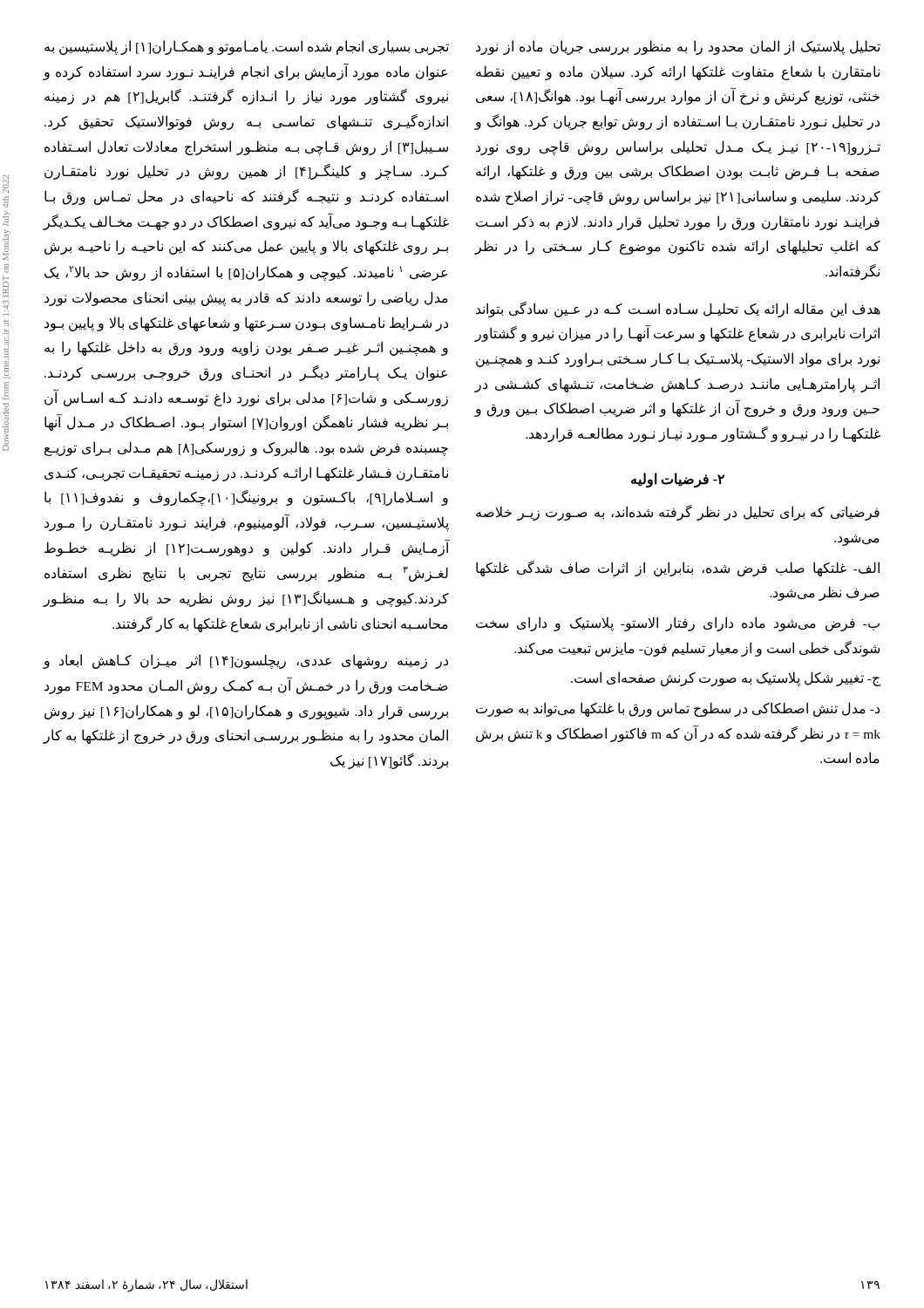Select the text block starting "تحلیل پلاستیک از المان محدود را"
924x1308 pixels.
pos(678,159)
